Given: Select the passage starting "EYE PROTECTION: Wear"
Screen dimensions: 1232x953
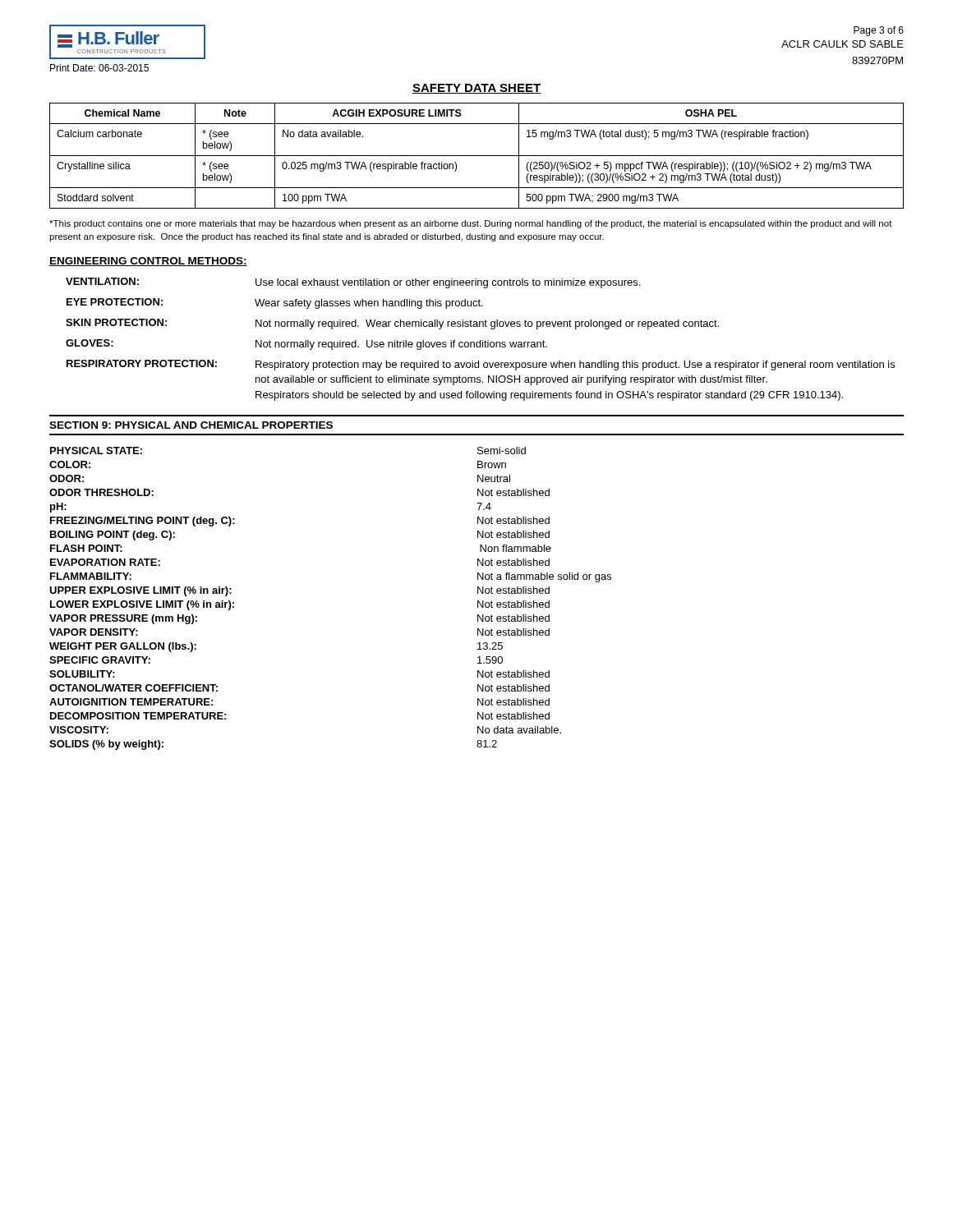Looking at the screenshot, I should click(x=476, y=303).
